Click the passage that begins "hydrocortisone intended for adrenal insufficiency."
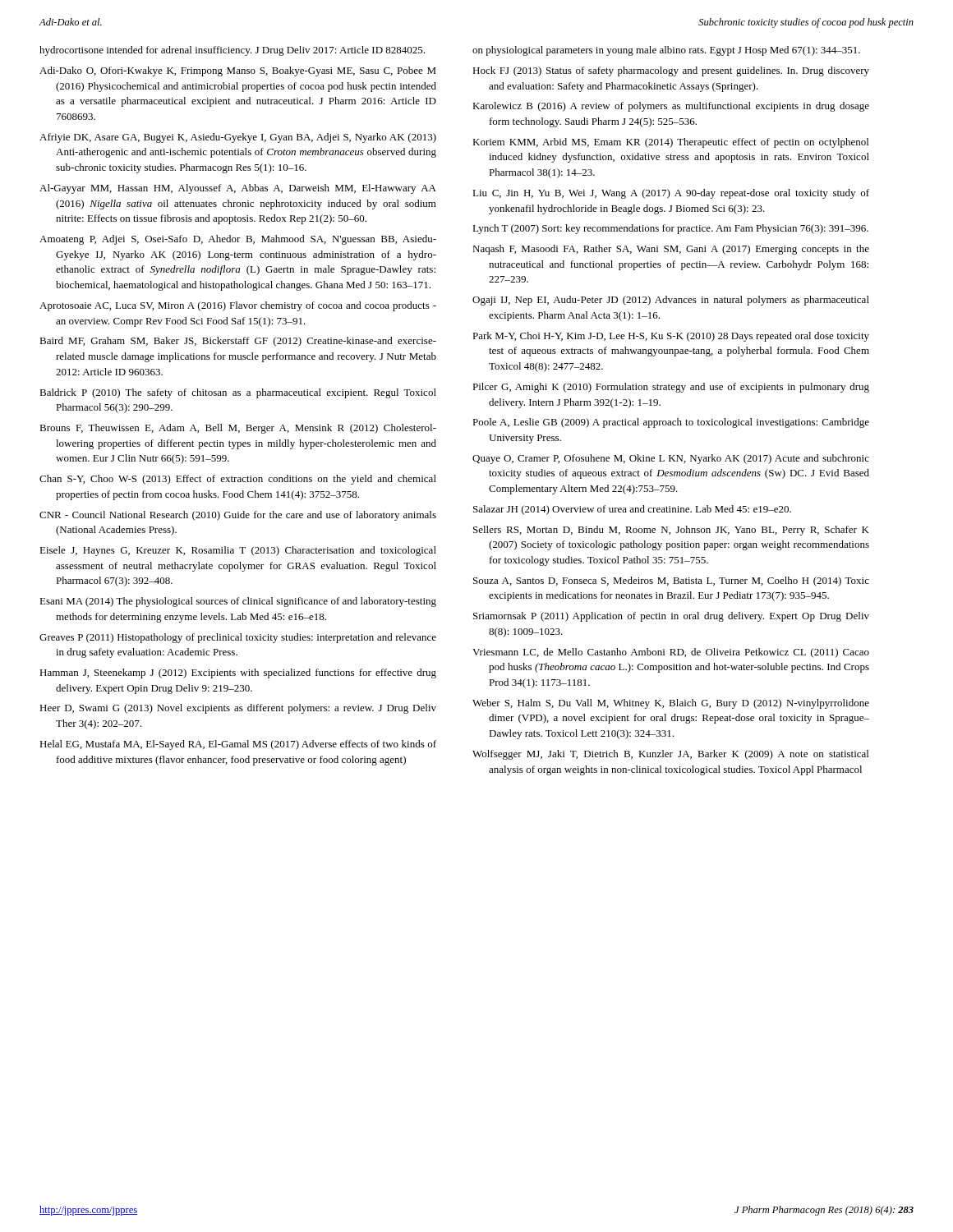The width and height of the screenshot is (953, 1232). pos(233,50)
